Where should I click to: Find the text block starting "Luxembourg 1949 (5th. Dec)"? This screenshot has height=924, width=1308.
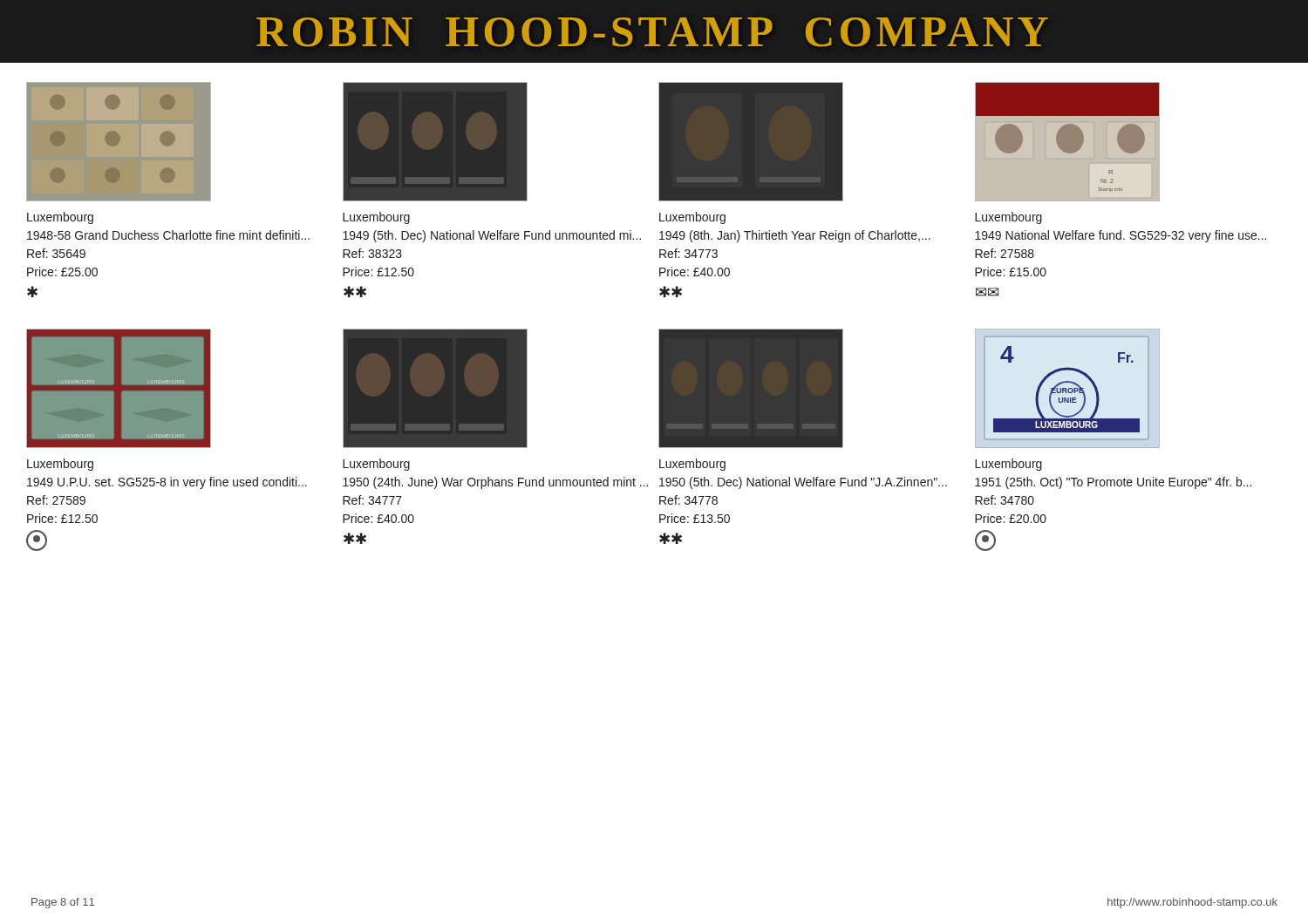point(376,218)
